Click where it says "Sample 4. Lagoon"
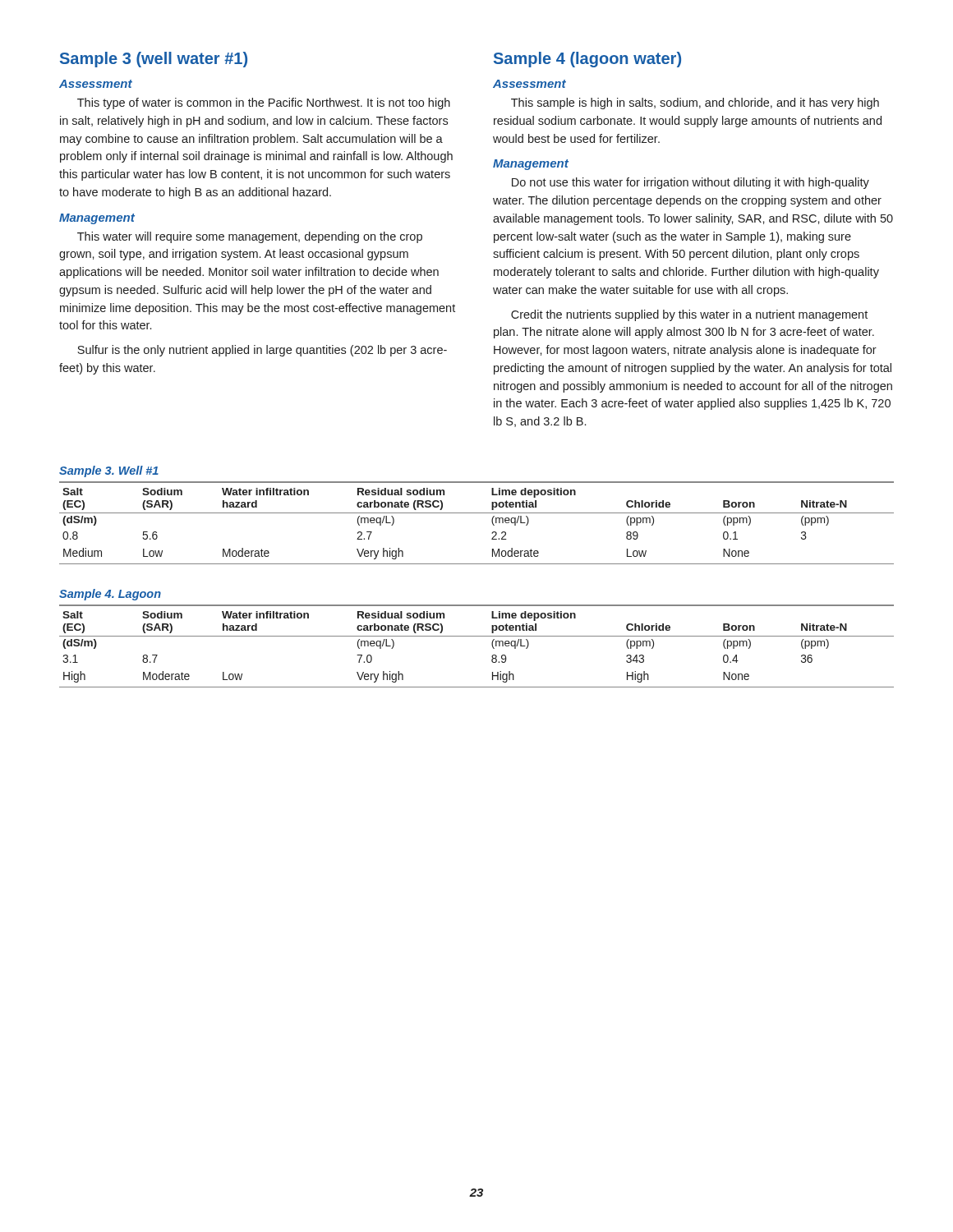Image resolution: width=953 pixels, height=1232 pixels. 110,594
